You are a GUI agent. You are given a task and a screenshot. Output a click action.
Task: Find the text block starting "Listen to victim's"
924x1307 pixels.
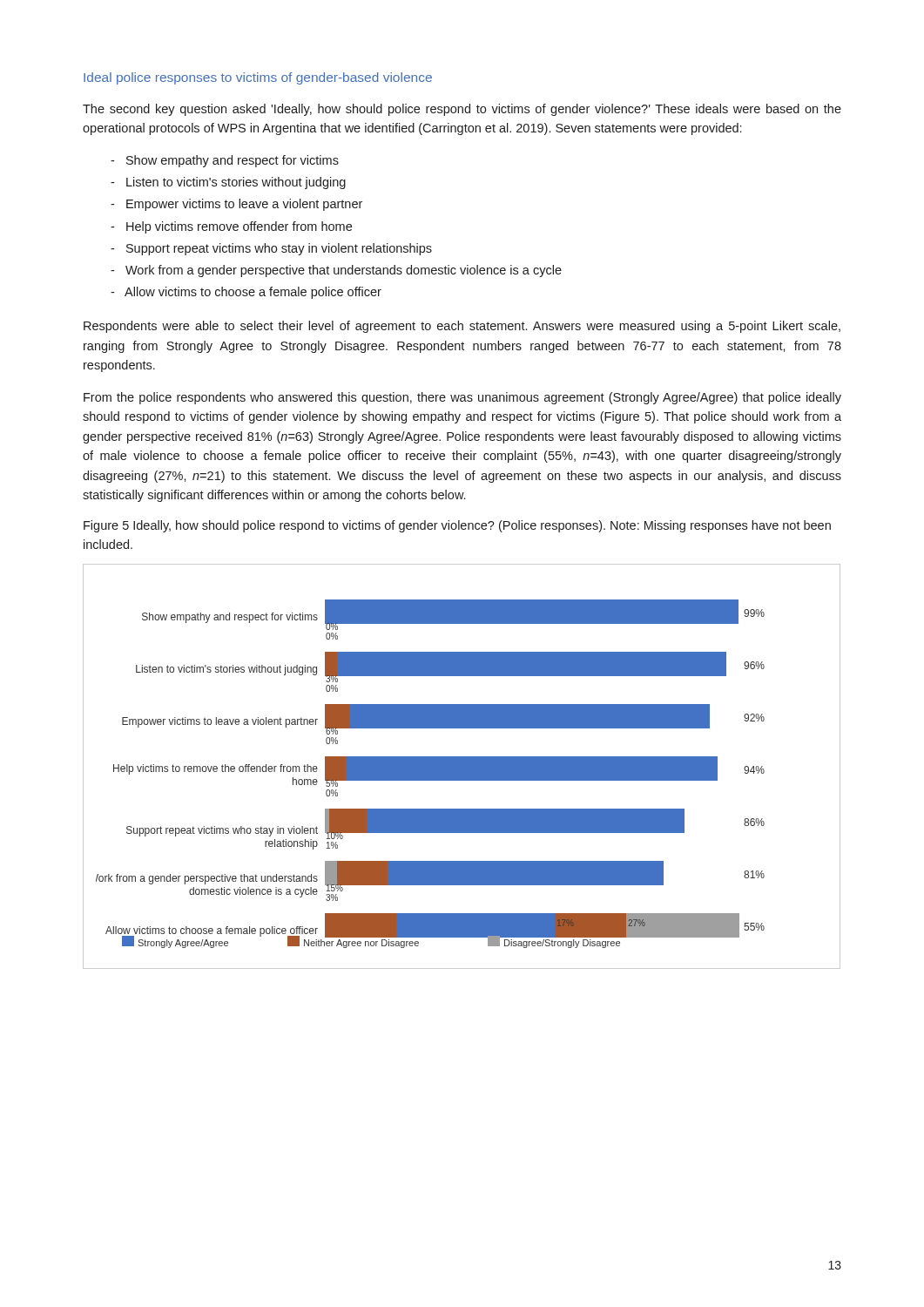pyautogui.click(x=228, y=182)
